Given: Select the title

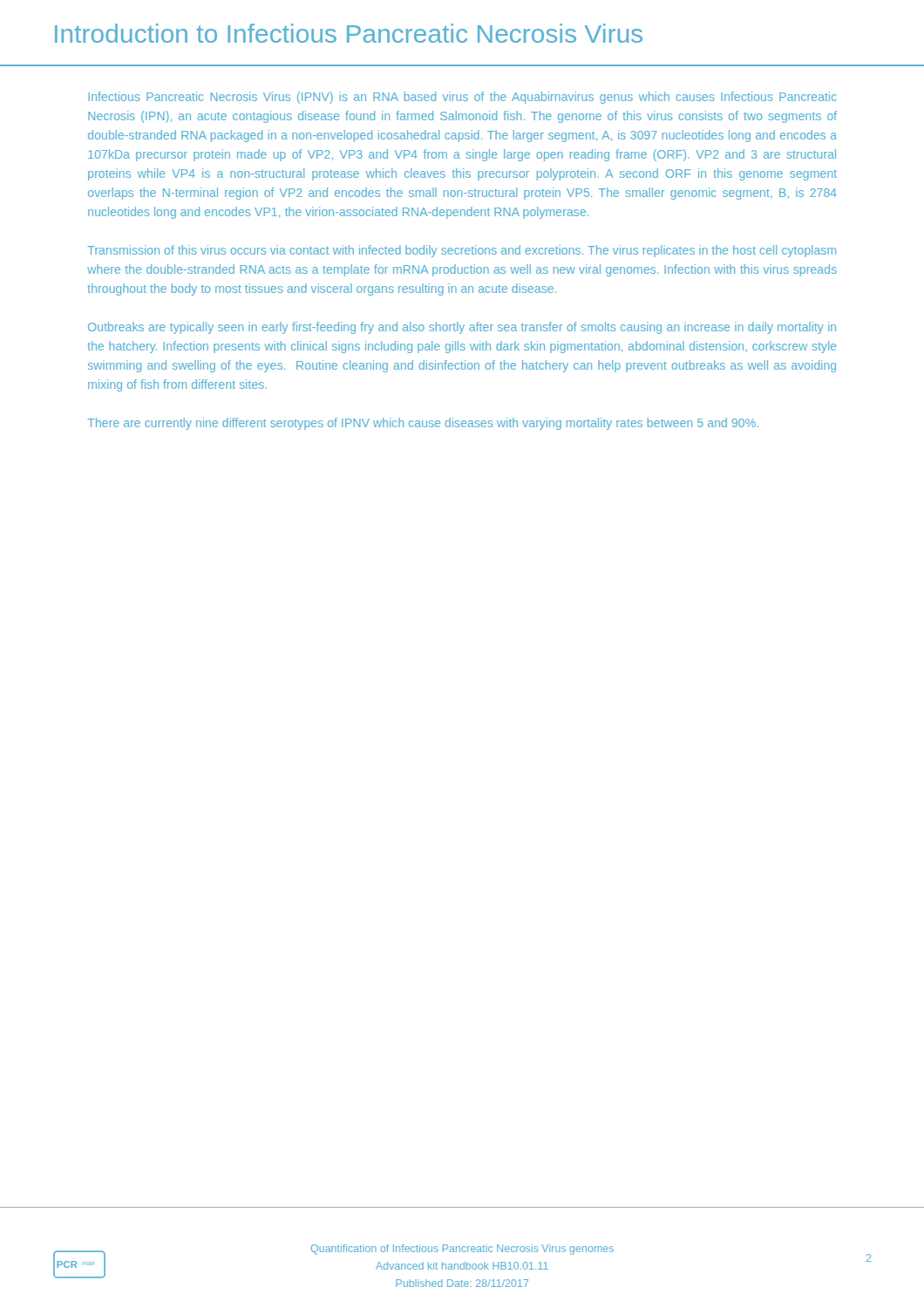Looking at the screenshot, I should coord(348,34).
